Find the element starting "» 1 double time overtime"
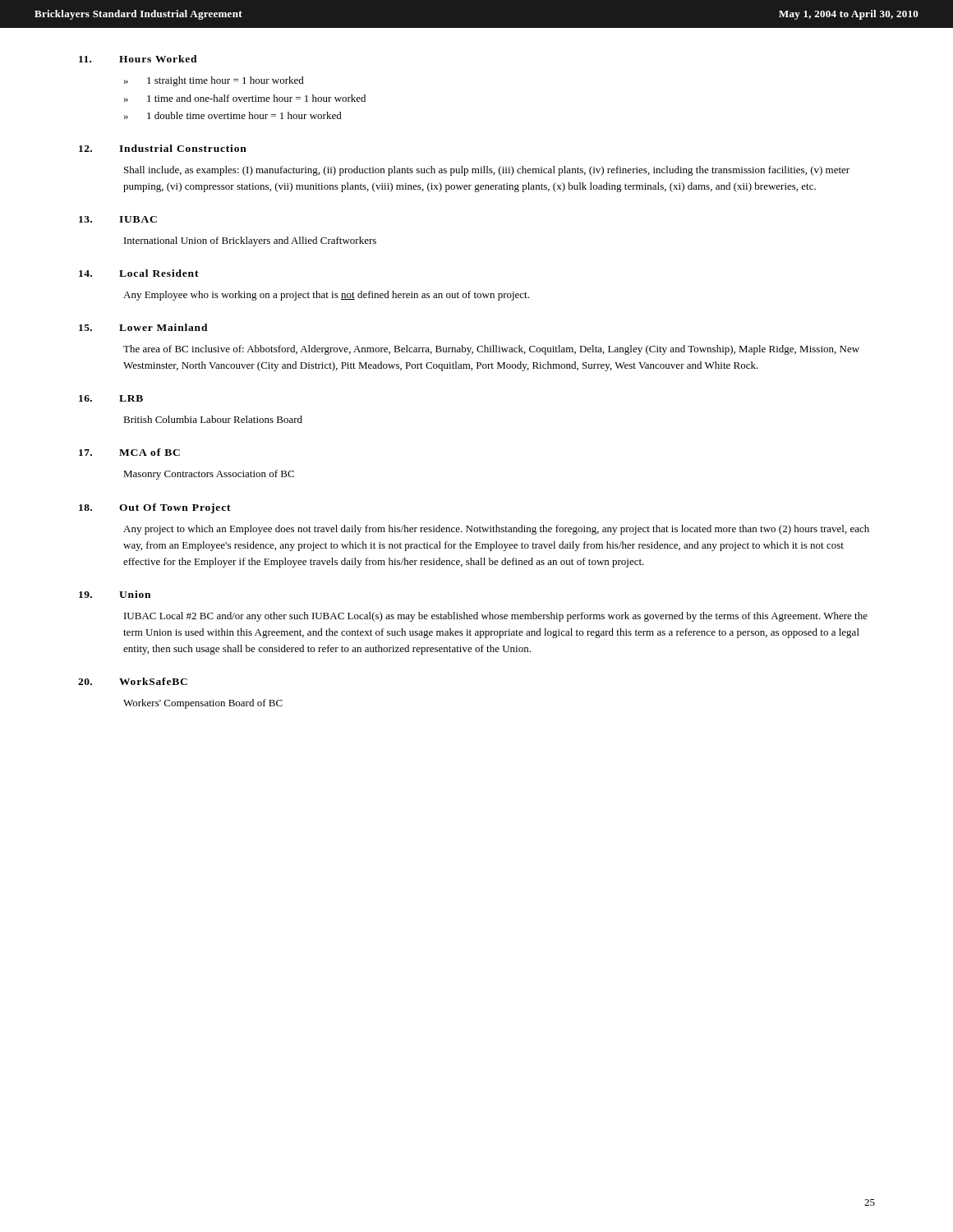This screenshot has width=953, height=1232. [232, 116]
